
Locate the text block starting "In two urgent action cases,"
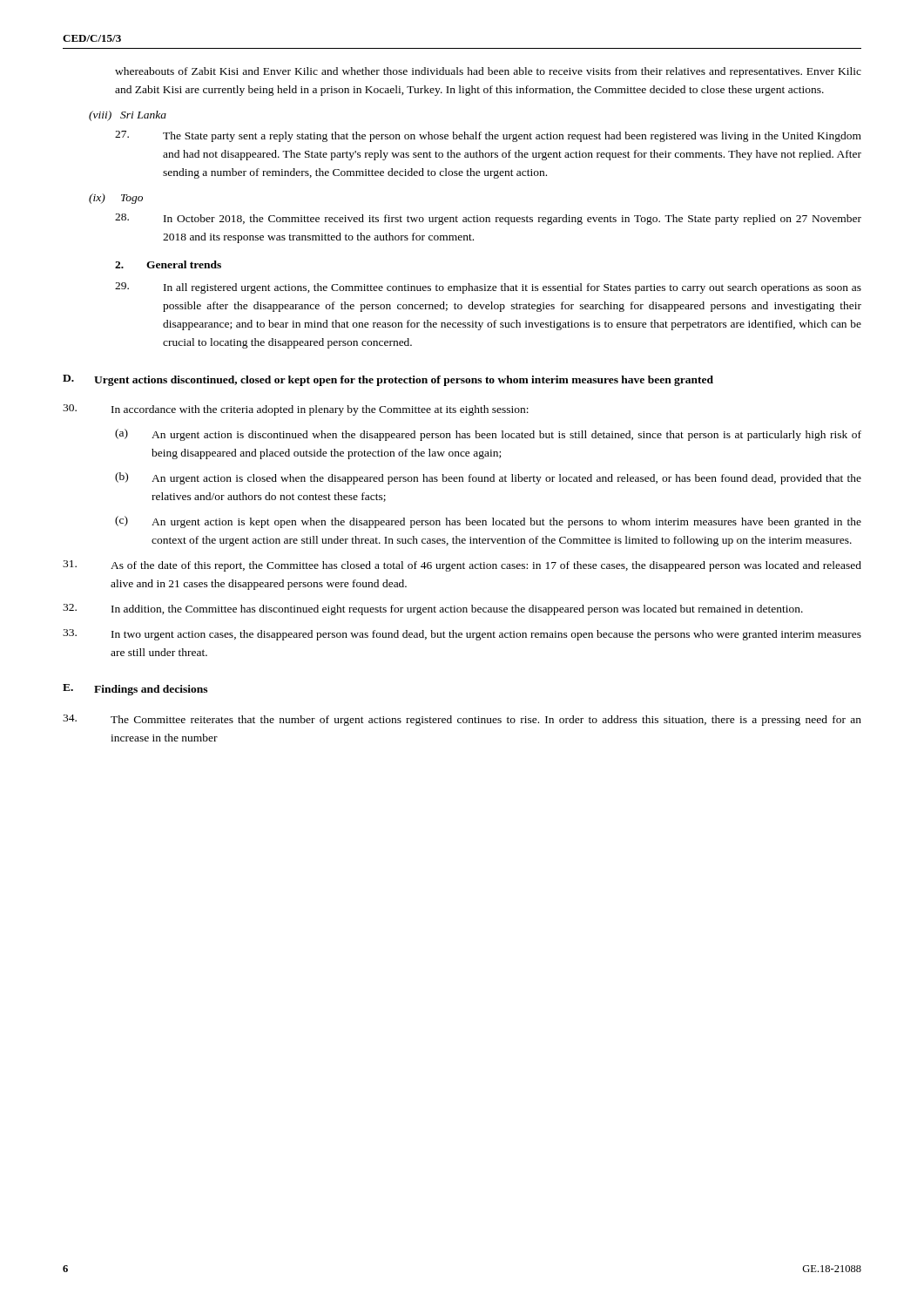(x=462, y=644)
